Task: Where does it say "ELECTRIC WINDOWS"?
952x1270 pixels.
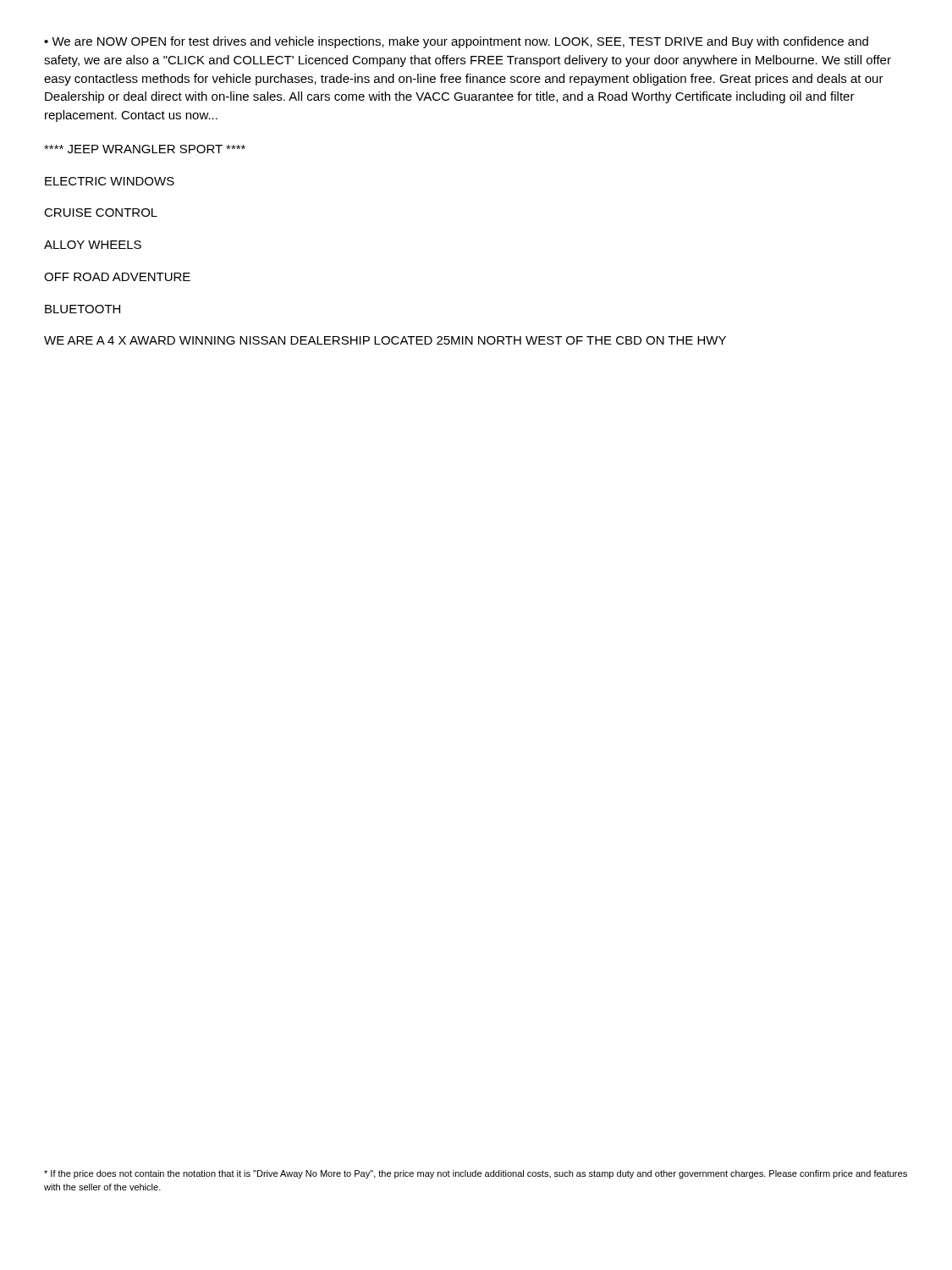Action: pos(109,180)
